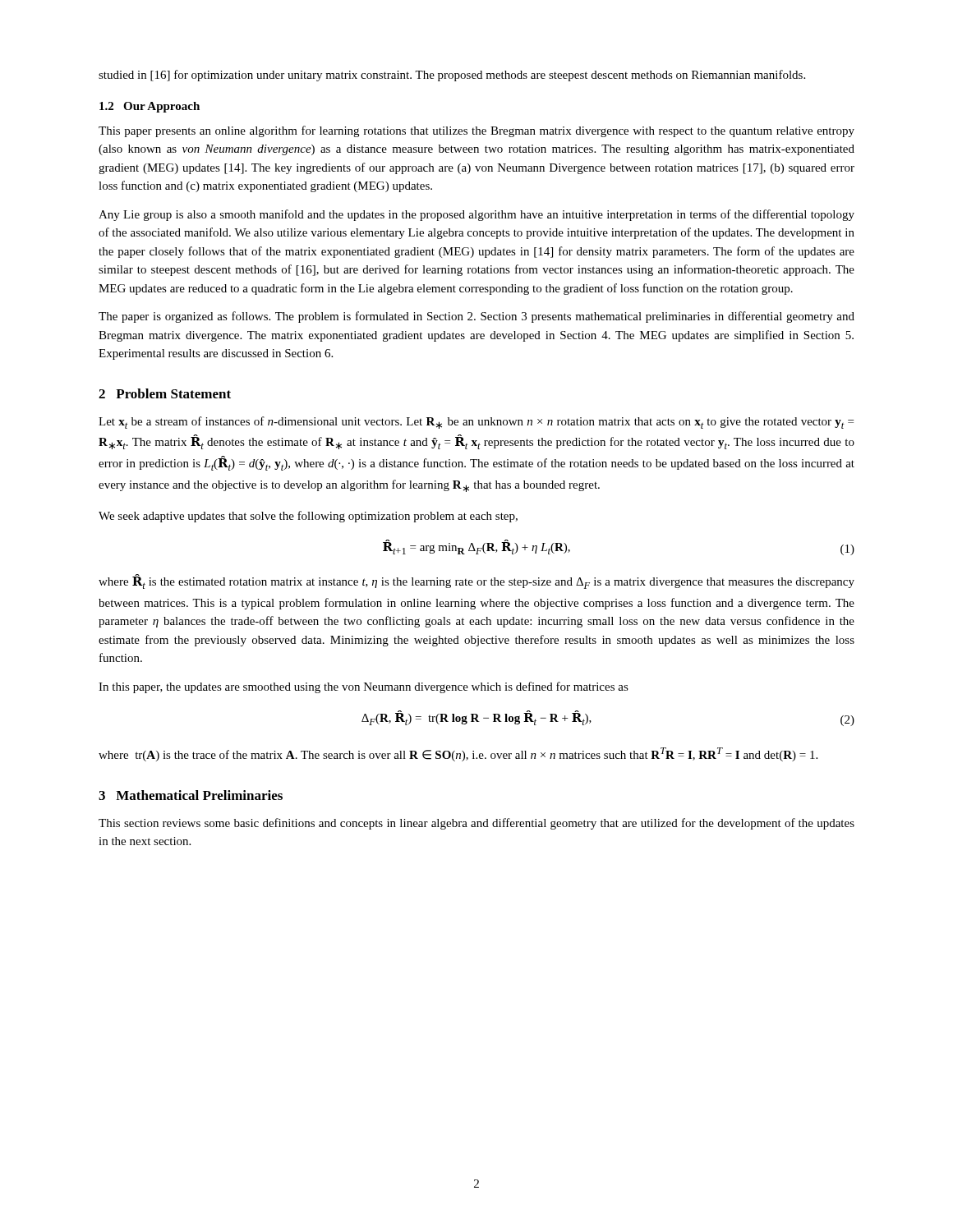Click on the section header that says "1.2 Our Approach"

[x=149, y=106]
